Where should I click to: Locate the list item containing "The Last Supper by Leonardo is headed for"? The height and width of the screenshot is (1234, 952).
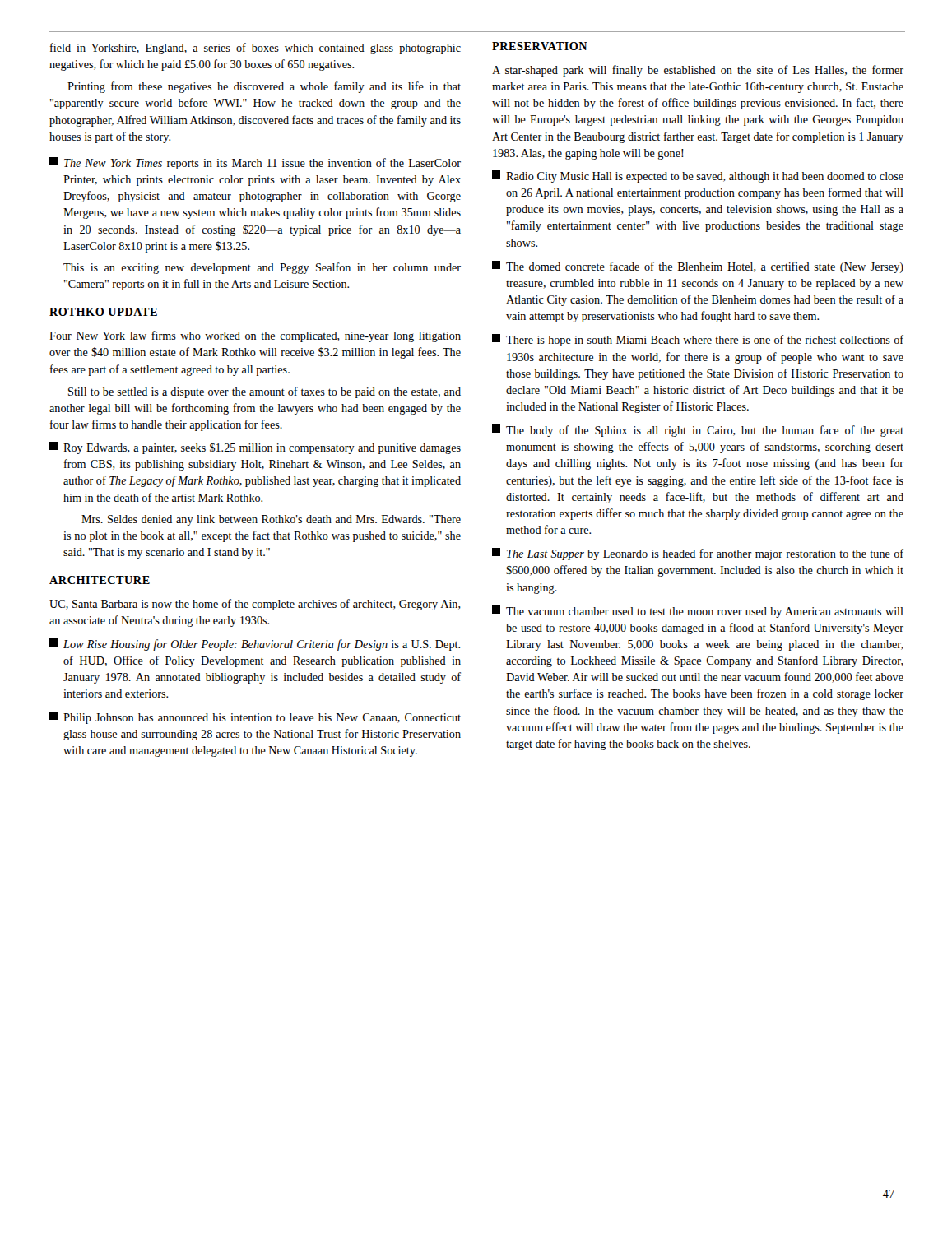[698, 570]
